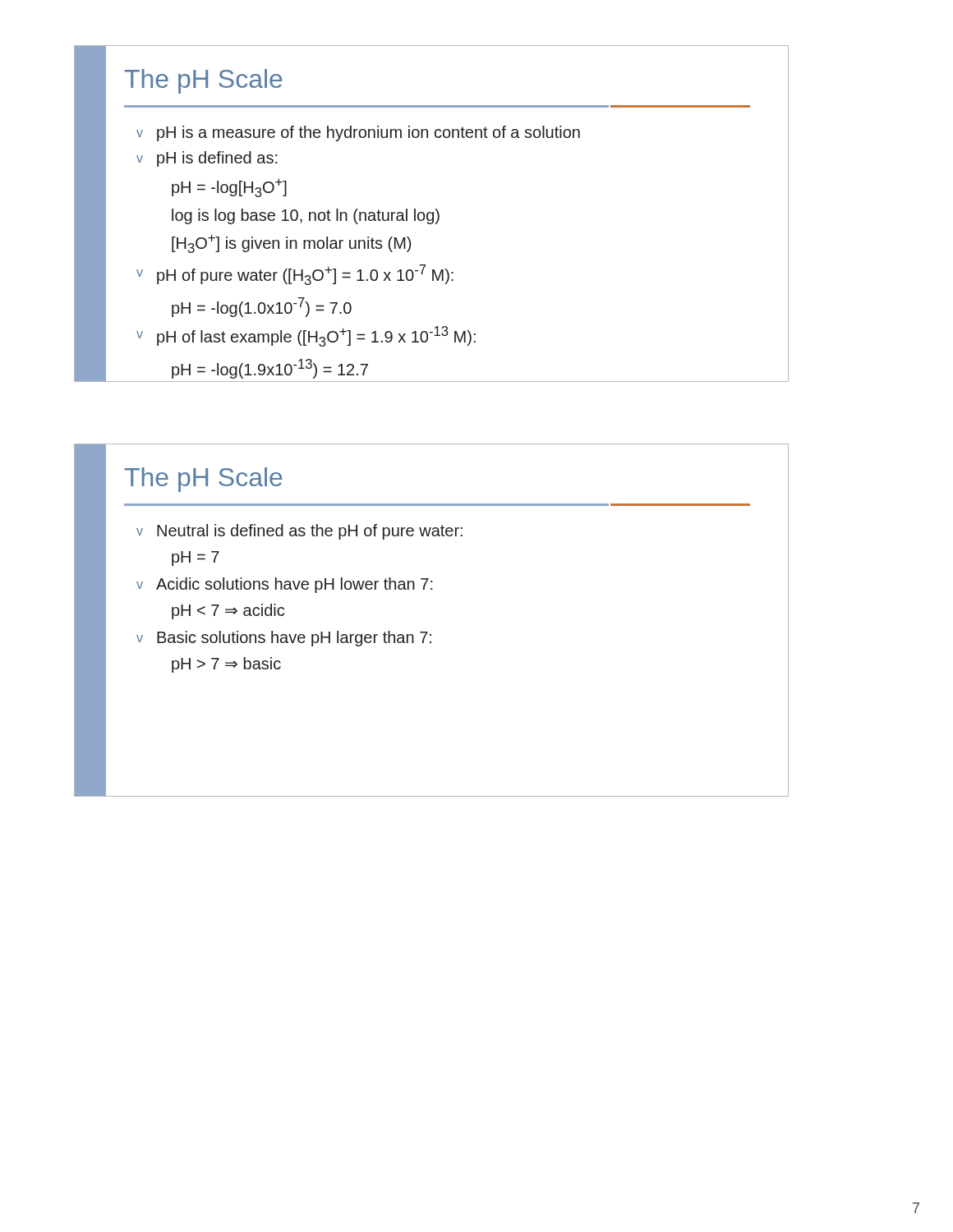Click on the list item that says "log is log base"
This screenshot has width=953, height=1232.
click(x=306, y=215)
